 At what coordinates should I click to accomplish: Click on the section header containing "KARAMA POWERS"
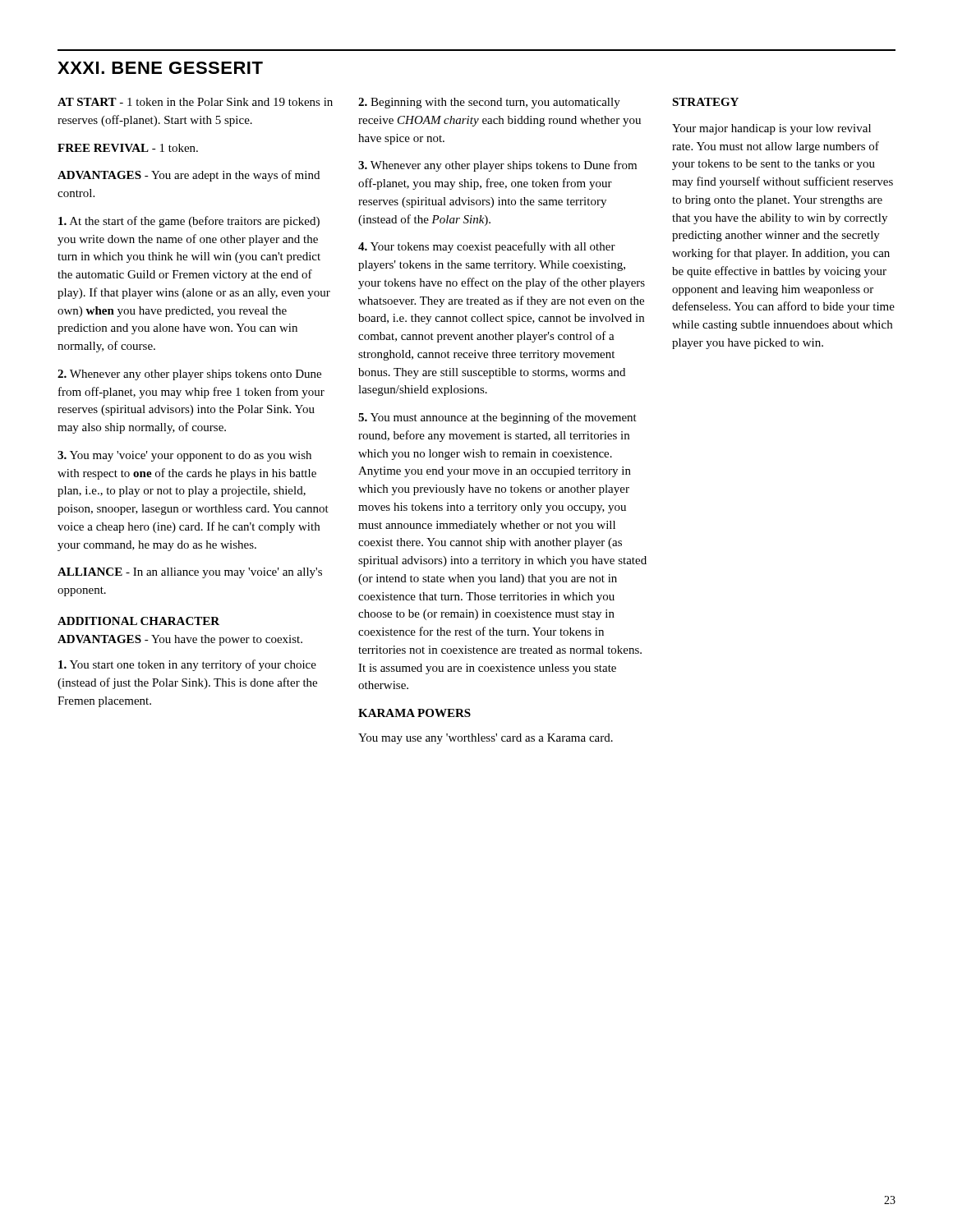pyautogui.click(x=414, y=713)
